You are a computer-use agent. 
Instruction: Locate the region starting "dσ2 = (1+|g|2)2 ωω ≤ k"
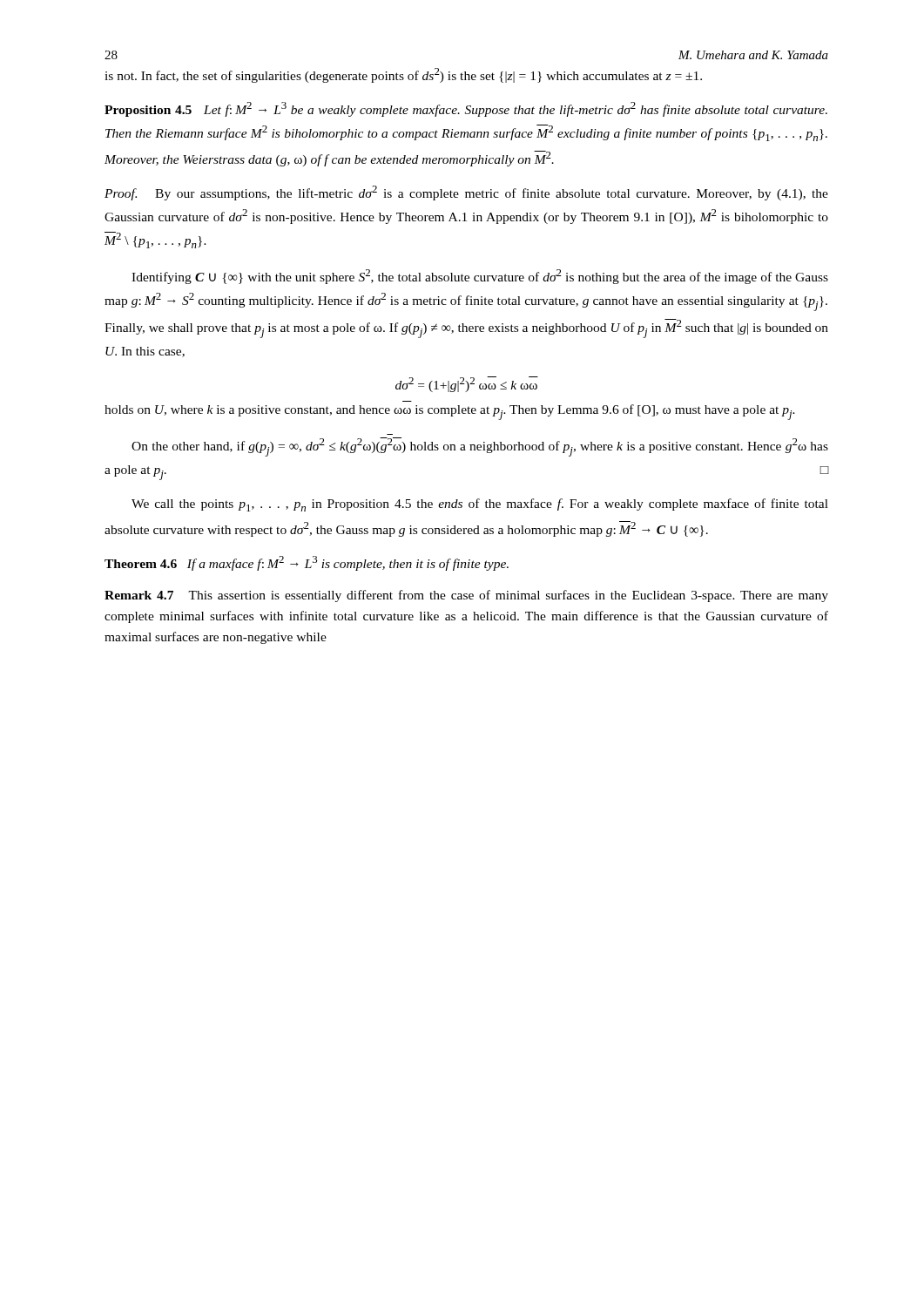466,383
